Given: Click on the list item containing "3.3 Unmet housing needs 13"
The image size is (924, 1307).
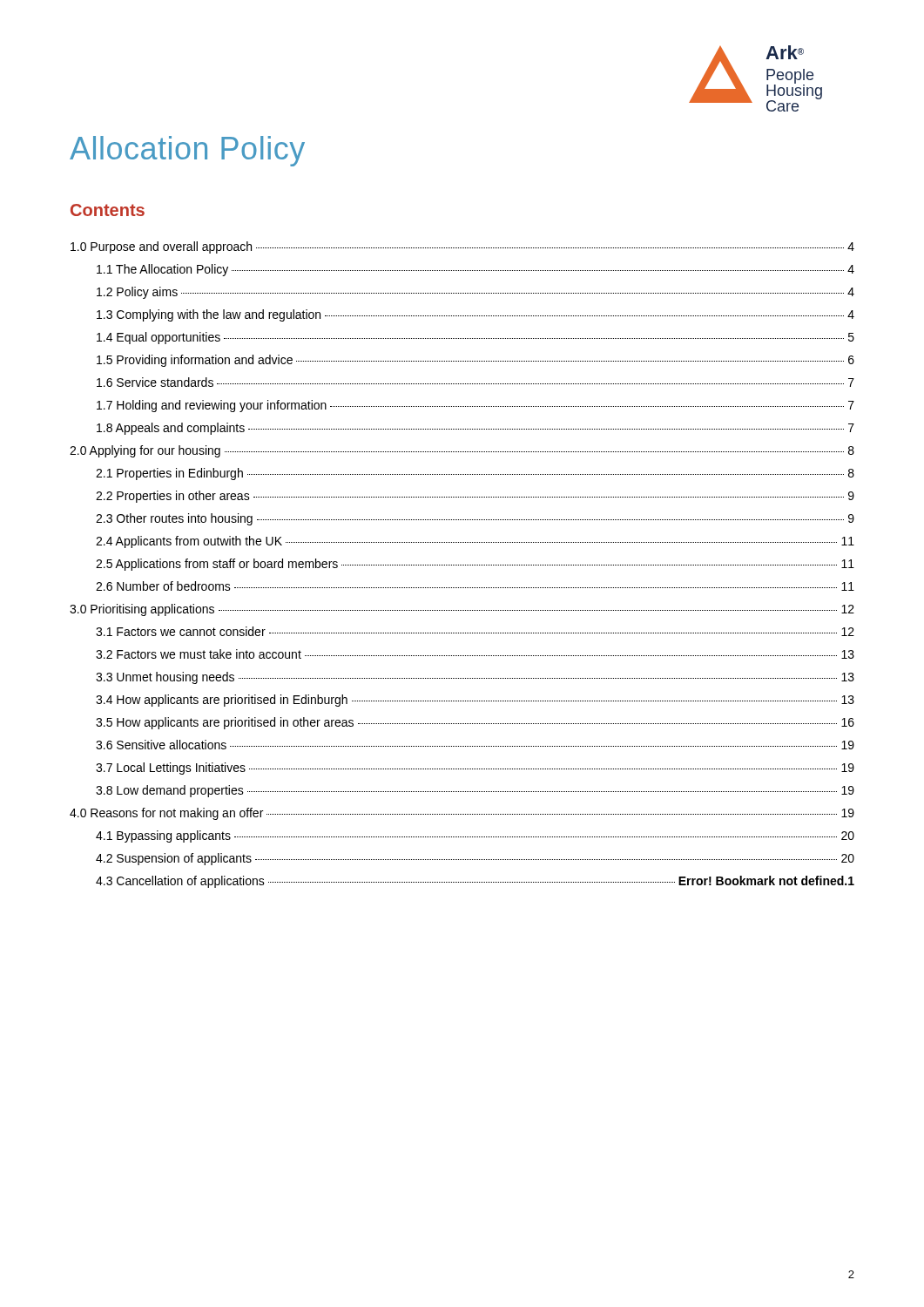Looking at the screenshot, I should (x=475, y=677).
